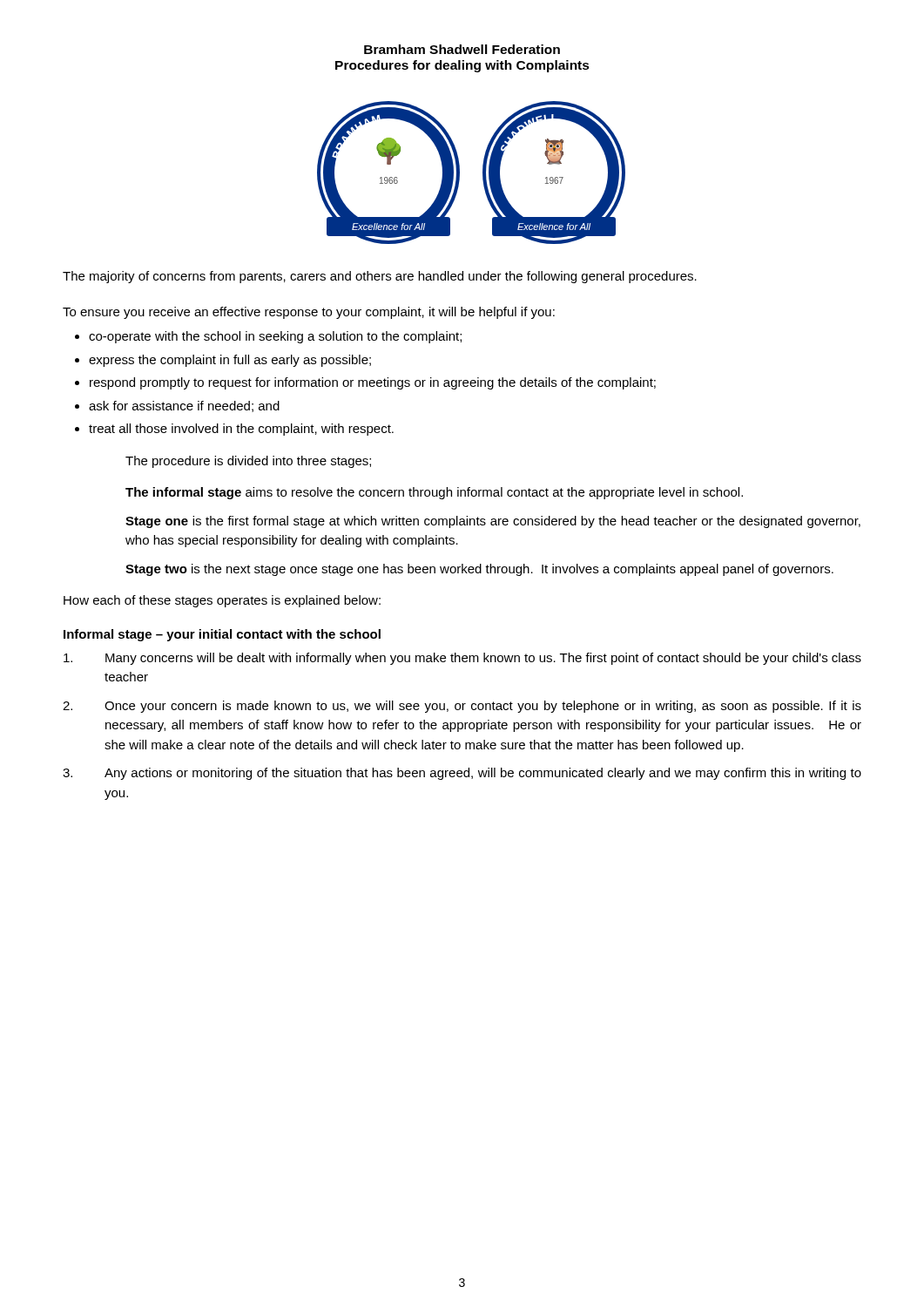This screenshot has width=924, height=1307.
Task: Click on the text block with the text "How each of these"
Action: (222, 600)
